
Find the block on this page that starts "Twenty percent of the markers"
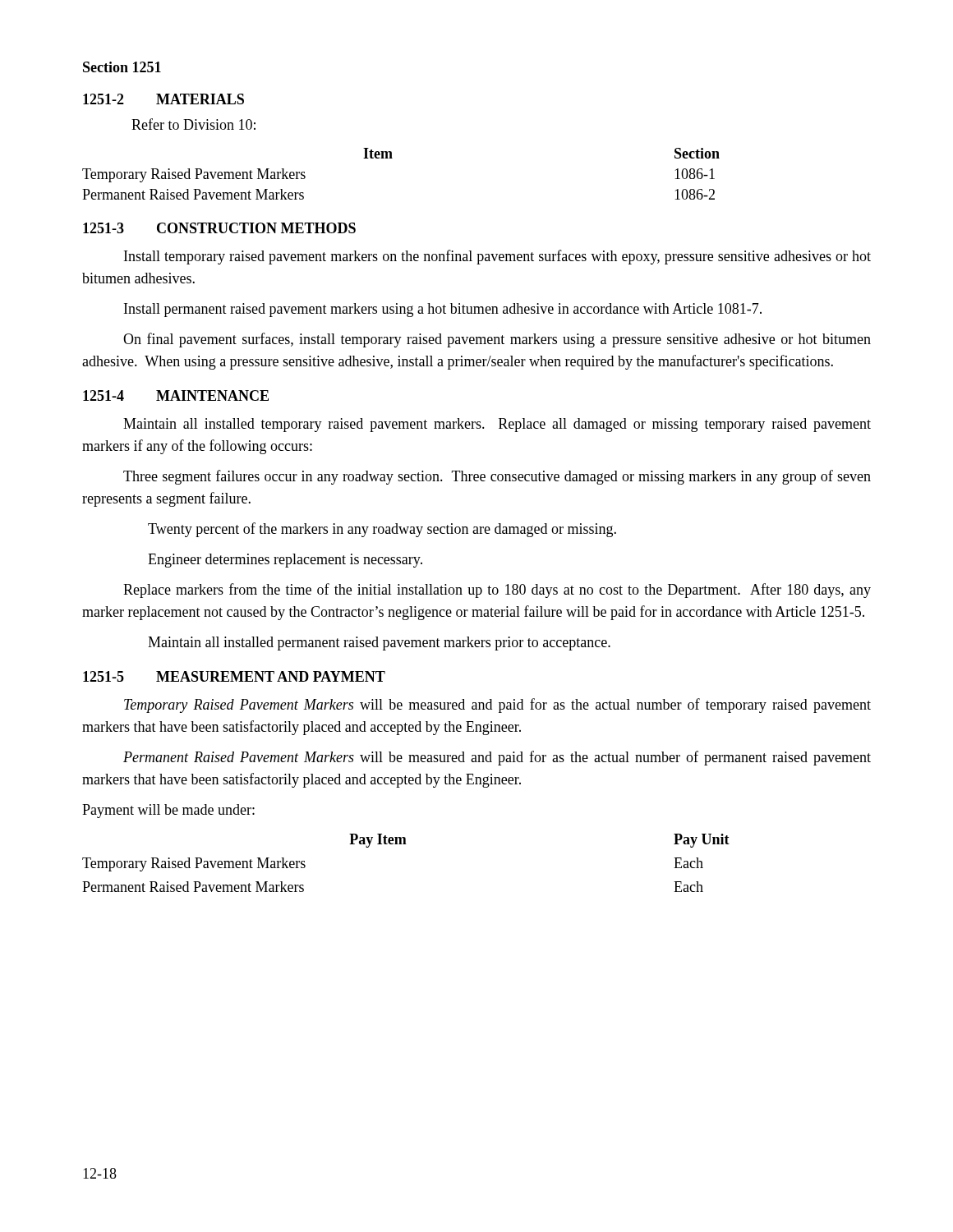point(509,529)
